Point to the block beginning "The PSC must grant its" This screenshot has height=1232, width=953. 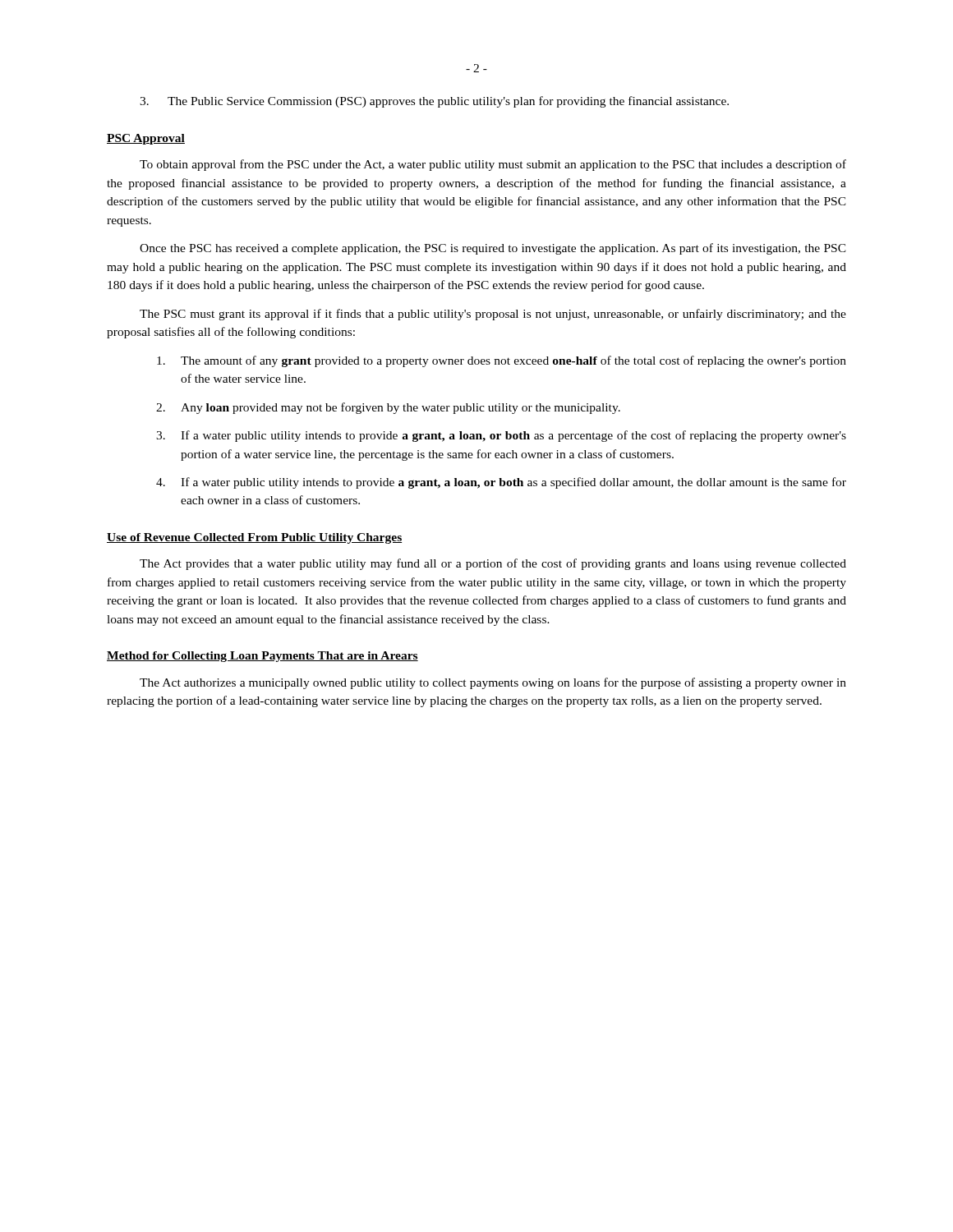coord(476,322)
